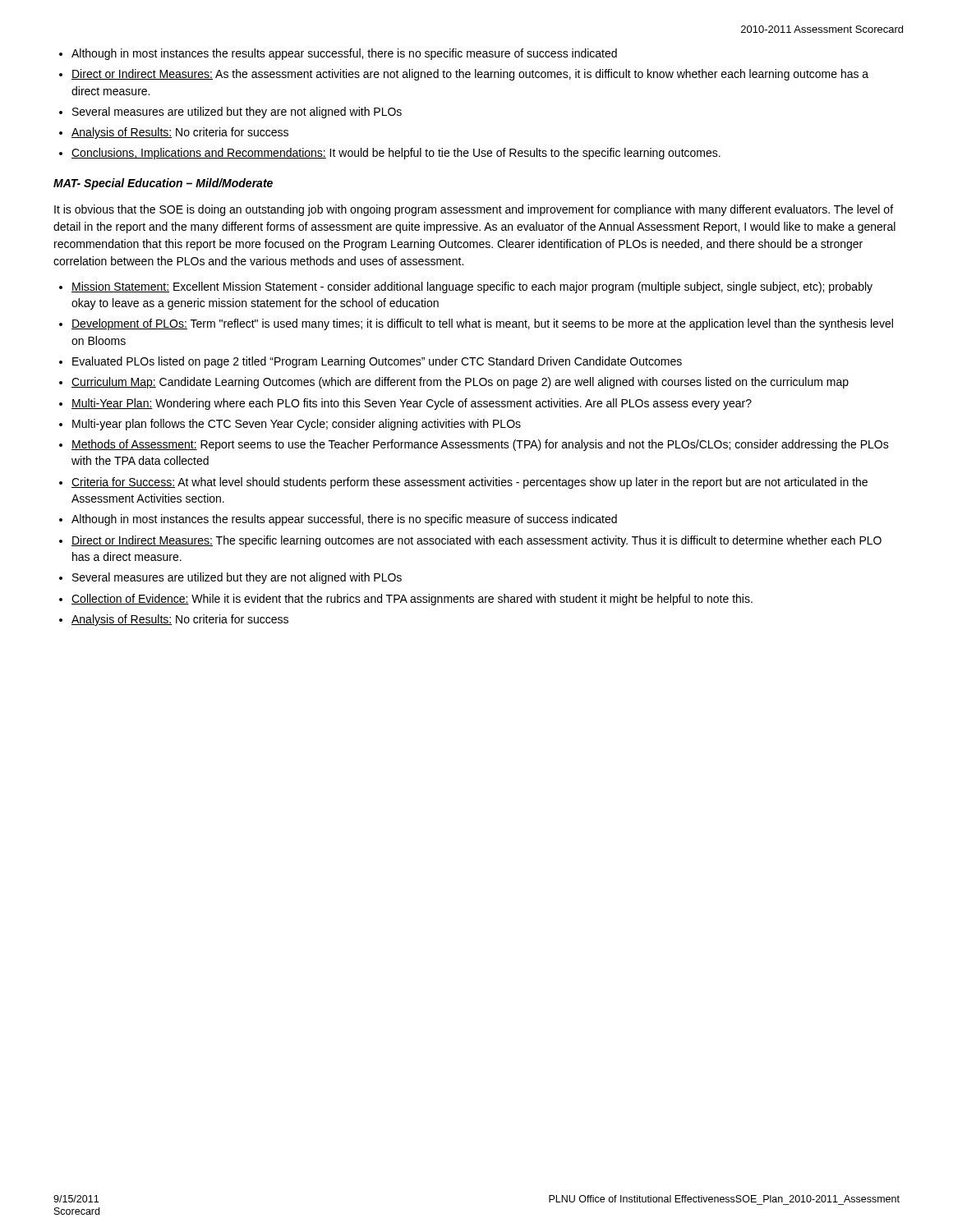Click on the text starting "Multi-Year Plan: Wondering where each PLO fits"

tap(486, 403)
